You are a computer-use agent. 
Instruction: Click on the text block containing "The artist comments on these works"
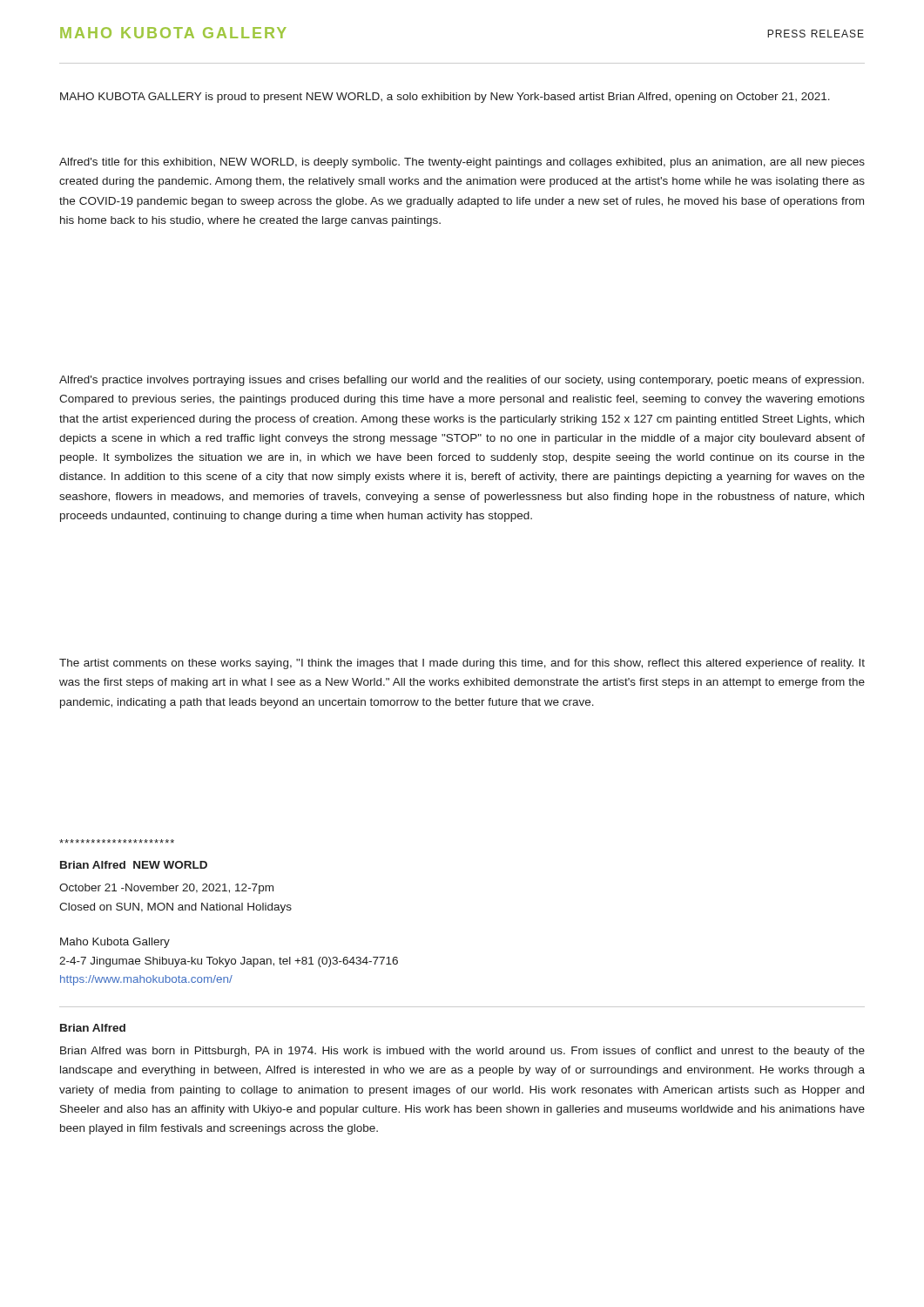[x=462, y=682]
